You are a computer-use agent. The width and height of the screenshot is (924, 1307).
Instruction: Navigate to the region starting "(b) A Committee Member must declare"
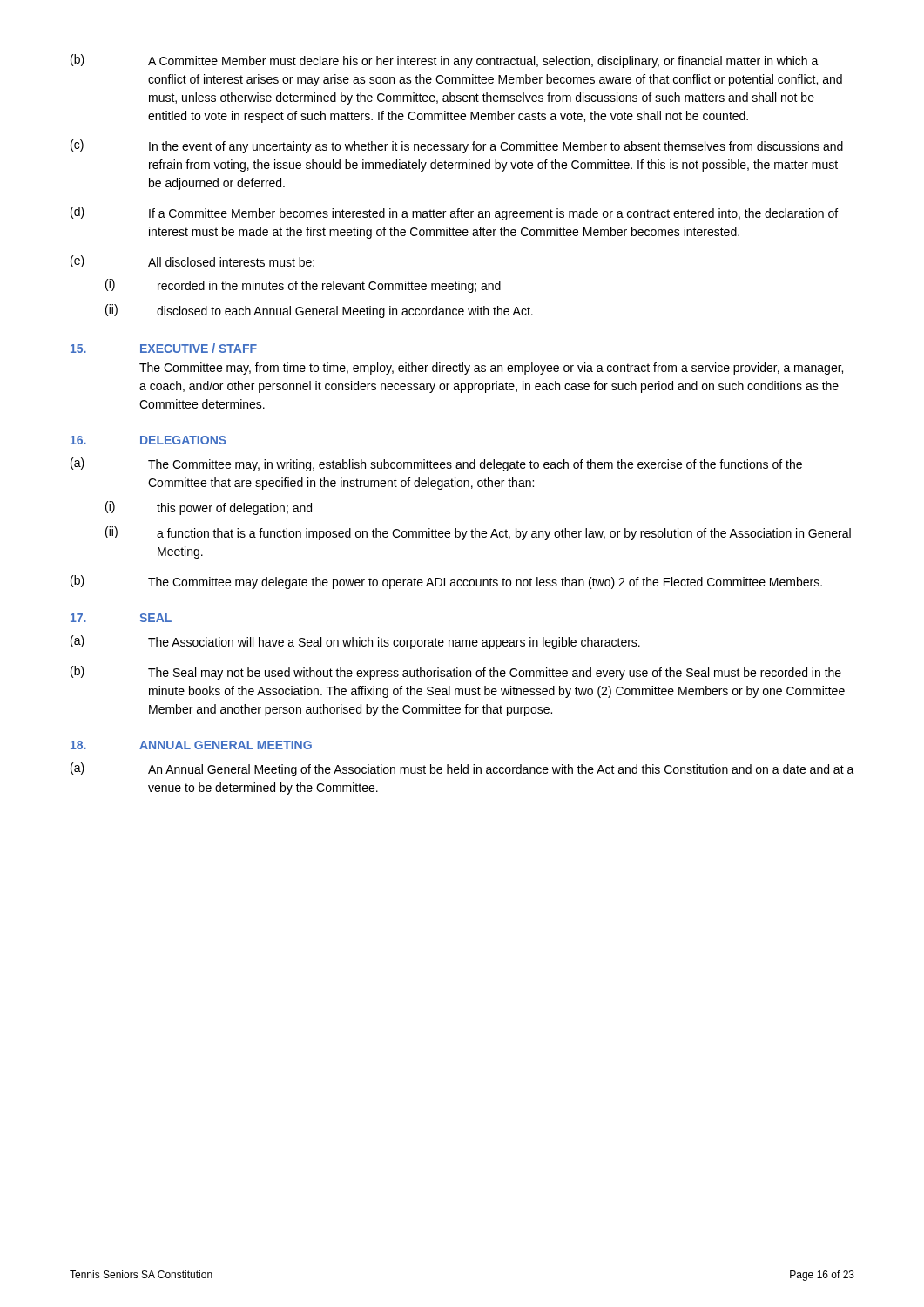tap(462, 89)
